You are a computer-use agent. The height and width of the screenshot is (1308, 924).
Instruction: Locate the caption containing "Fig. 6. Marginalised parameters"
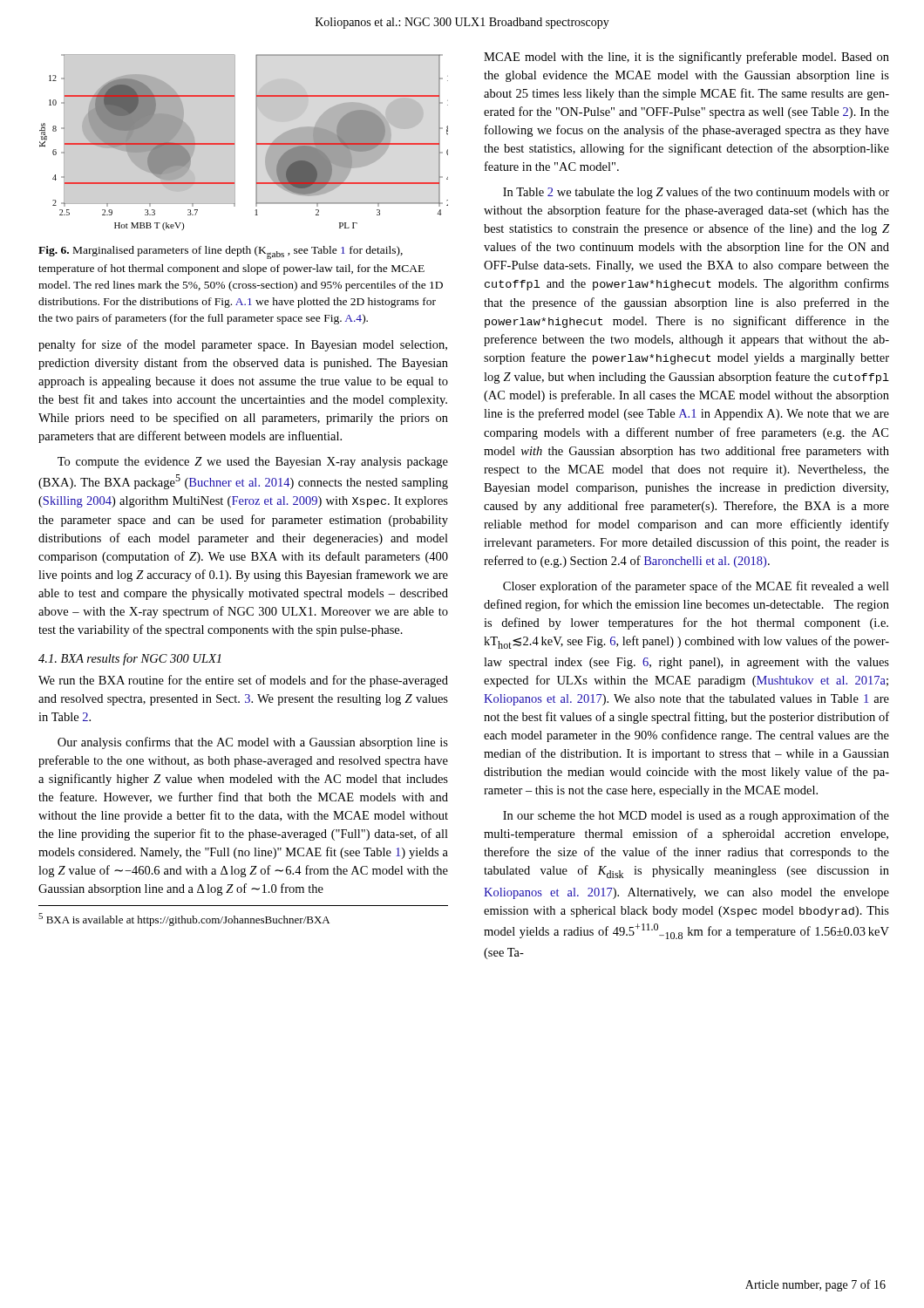[241, 284]
